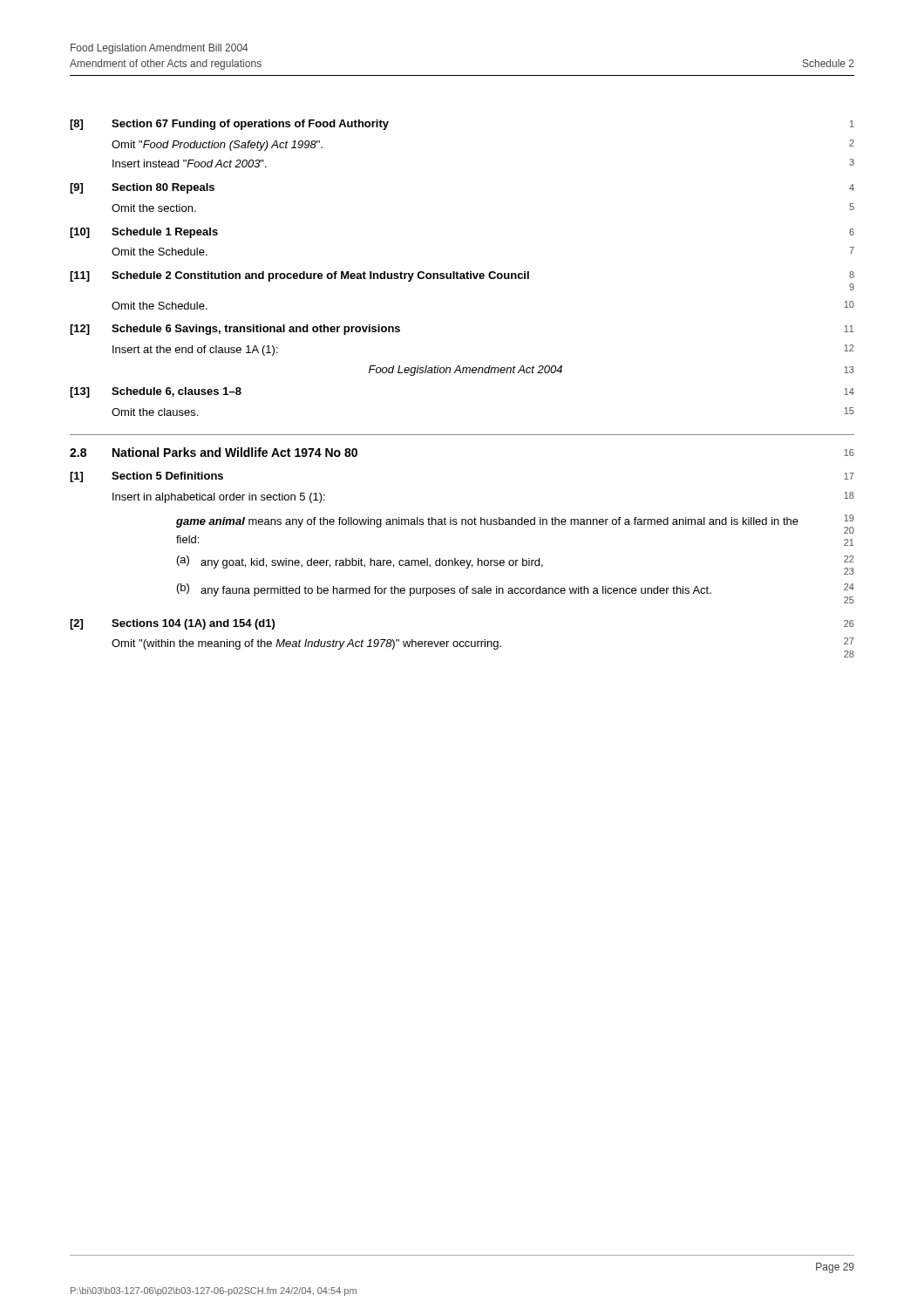Click on the passage starting "(a) any goat,"

coord(462,565)
